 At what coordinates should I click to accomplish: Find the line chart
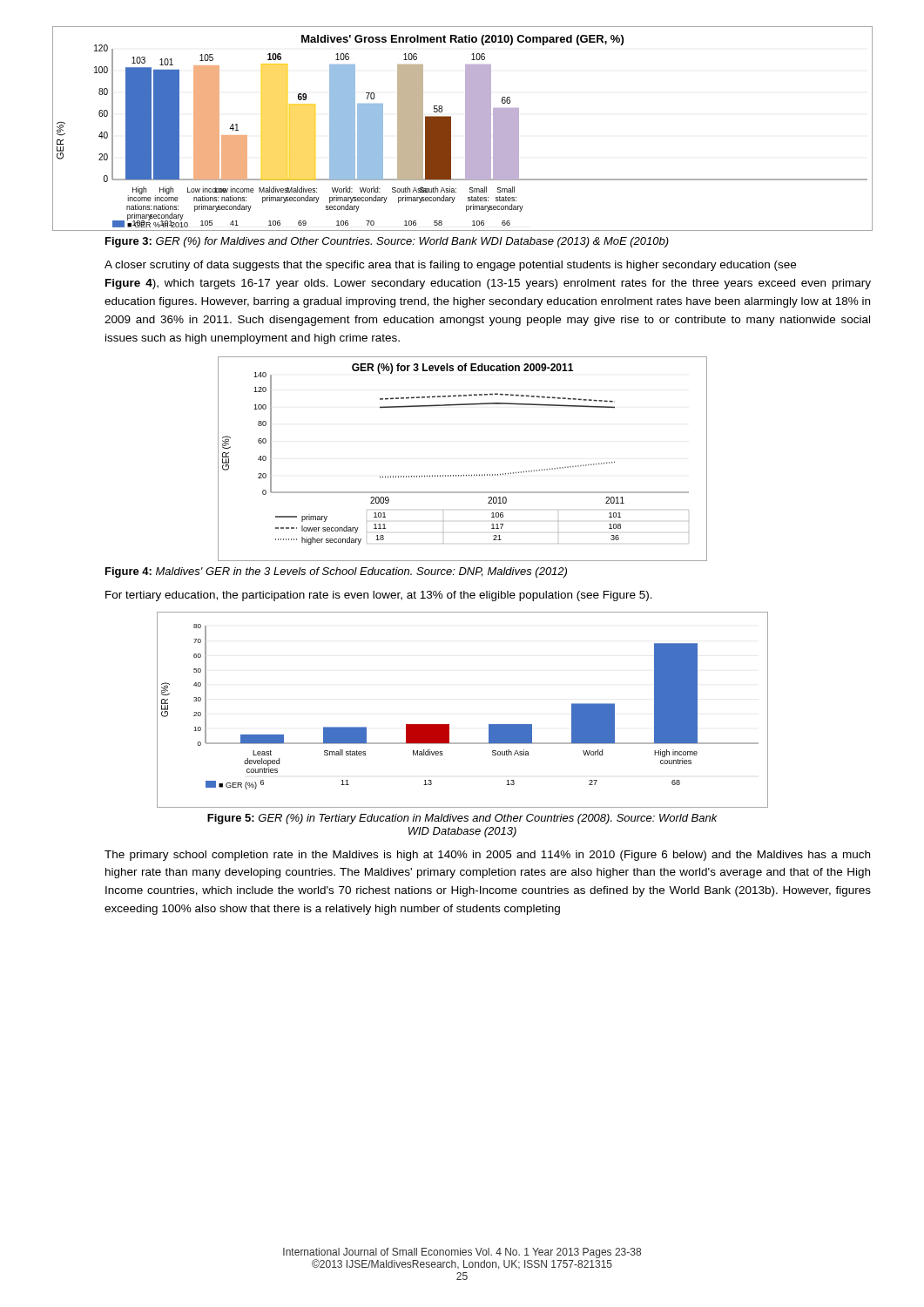click(x=462, y=458)
